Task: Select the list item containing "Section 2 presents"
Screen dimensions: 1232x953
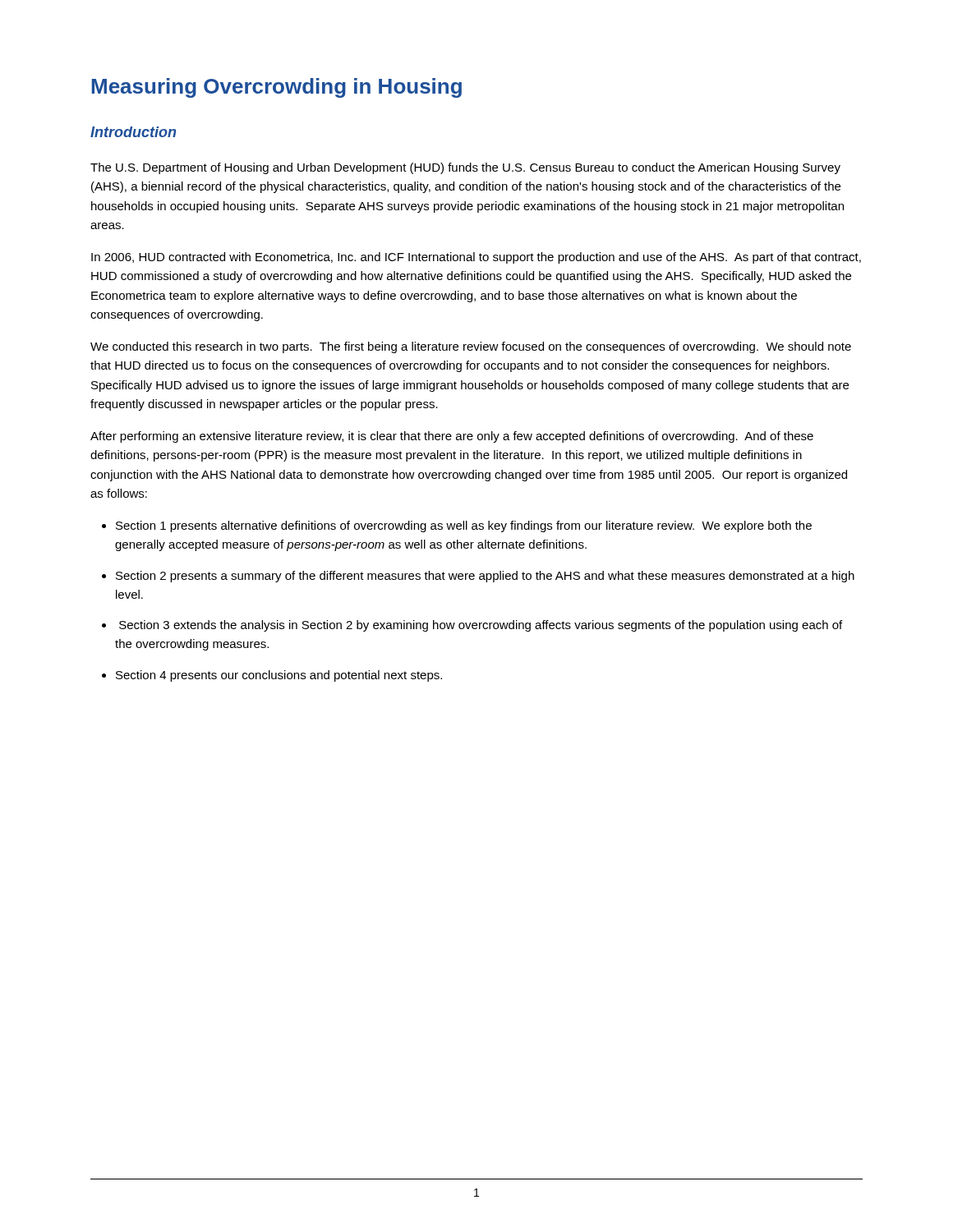Action: click(485, 584)
